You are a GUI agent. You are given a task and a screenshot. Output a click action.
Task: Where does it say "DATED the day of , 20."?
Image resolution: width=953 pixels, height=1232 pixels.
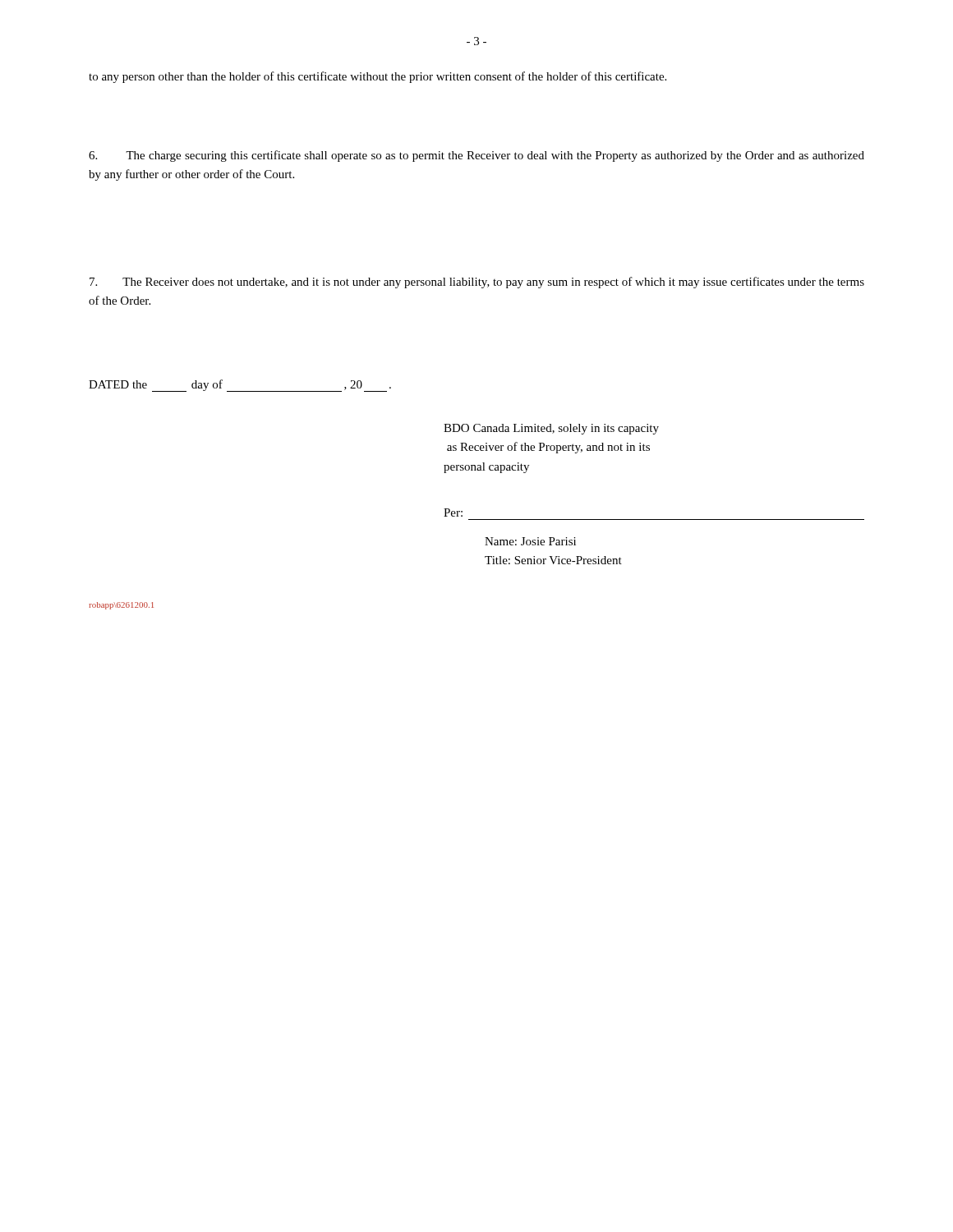240,385
